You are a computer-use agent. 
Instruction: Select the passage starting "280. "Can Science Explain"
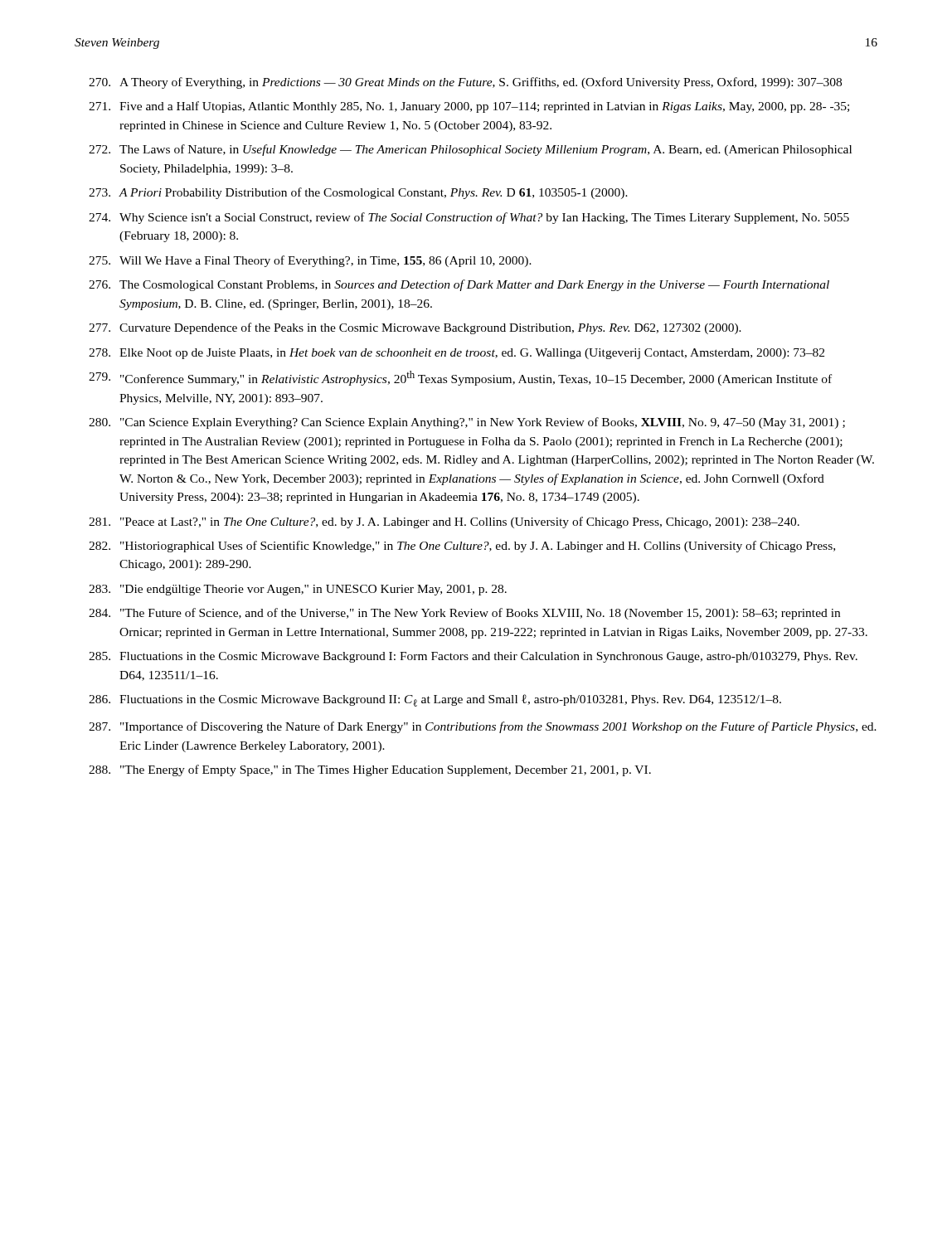pos(476,460)
